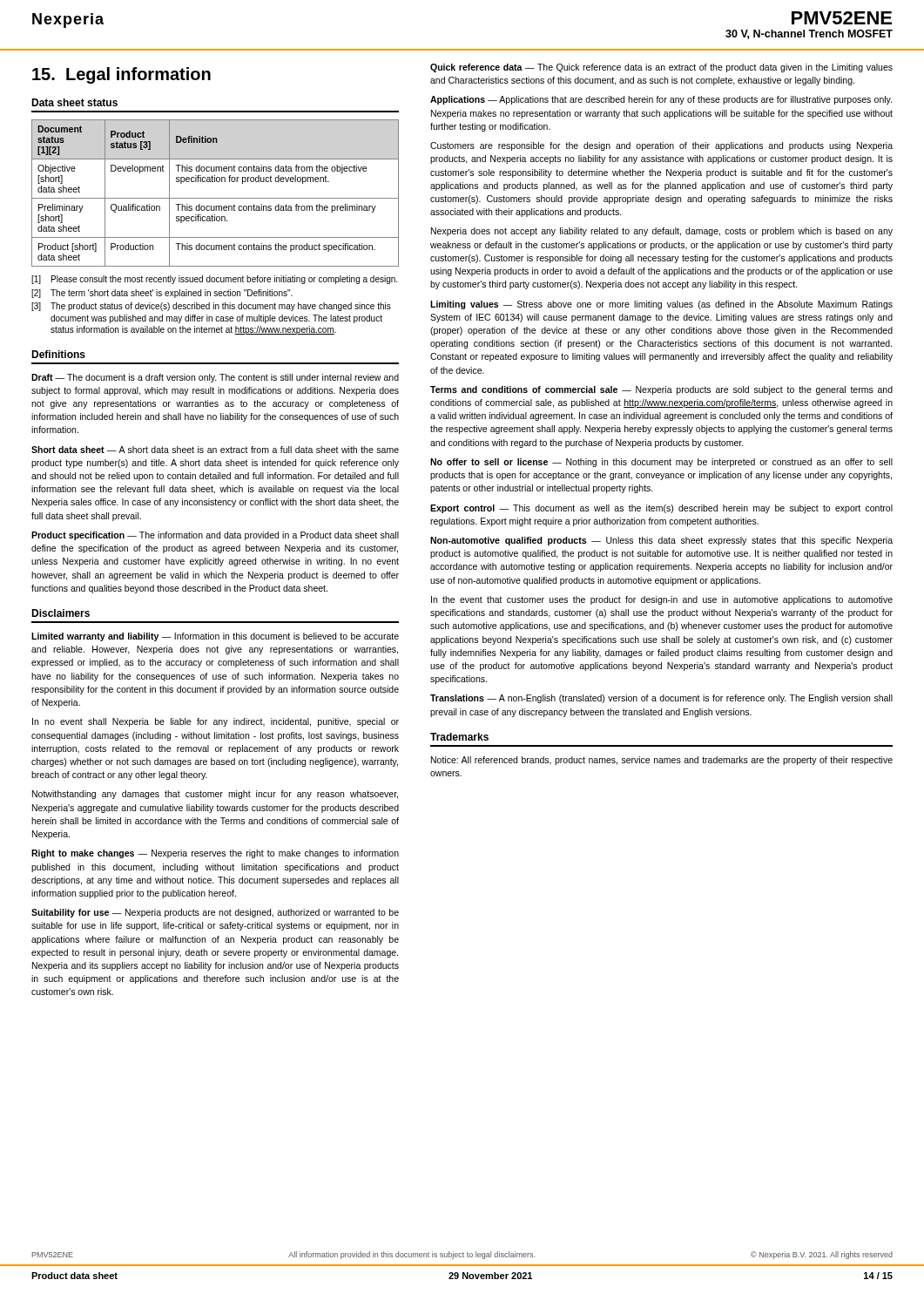Click on the text block starting "Terms and conditions of commercial sale —"
924x1307 pixels.
[661, 416]
